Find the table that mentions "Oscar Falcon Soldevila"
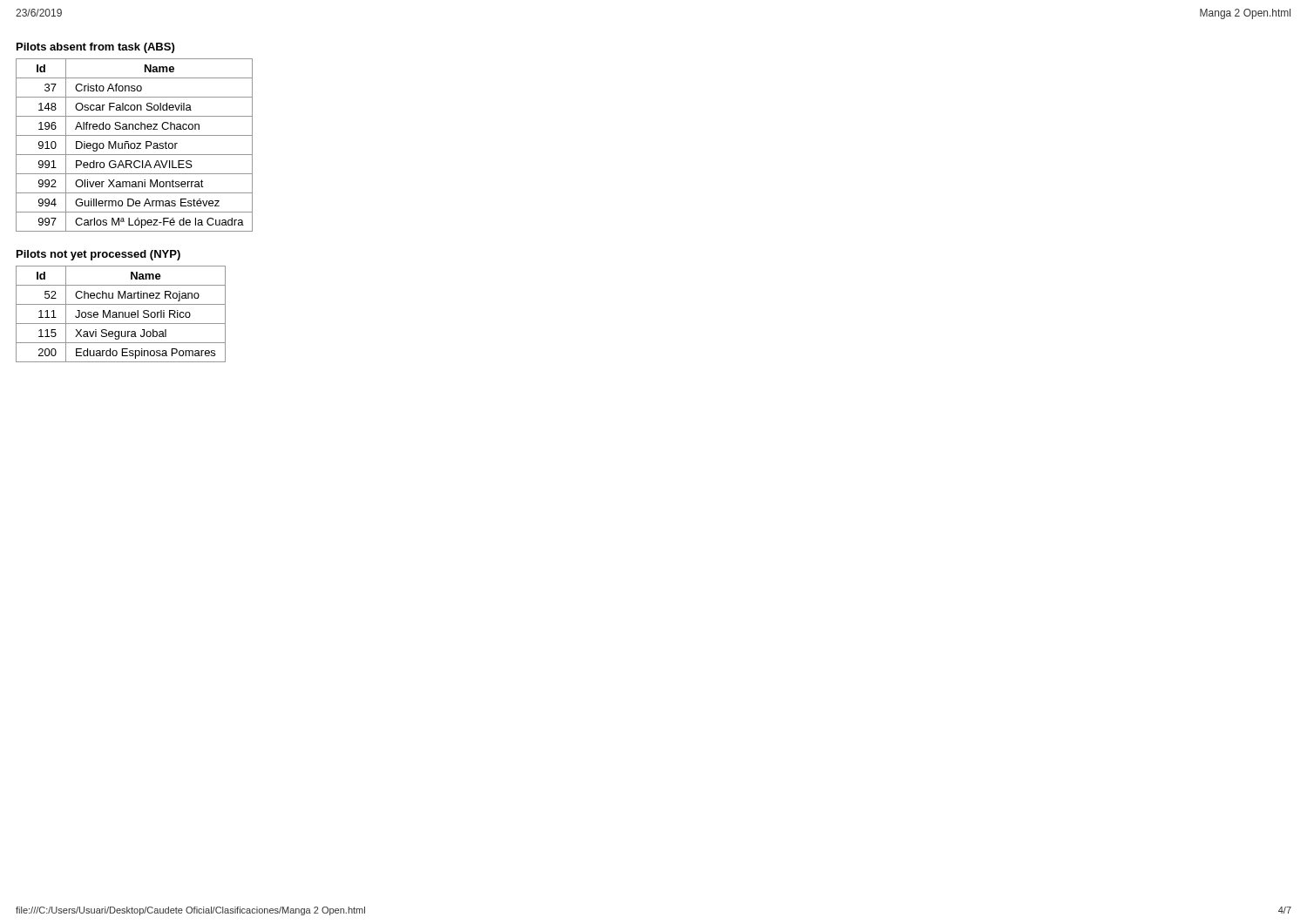This screenshot has width=1307, height=924. [x=654, y=145]
